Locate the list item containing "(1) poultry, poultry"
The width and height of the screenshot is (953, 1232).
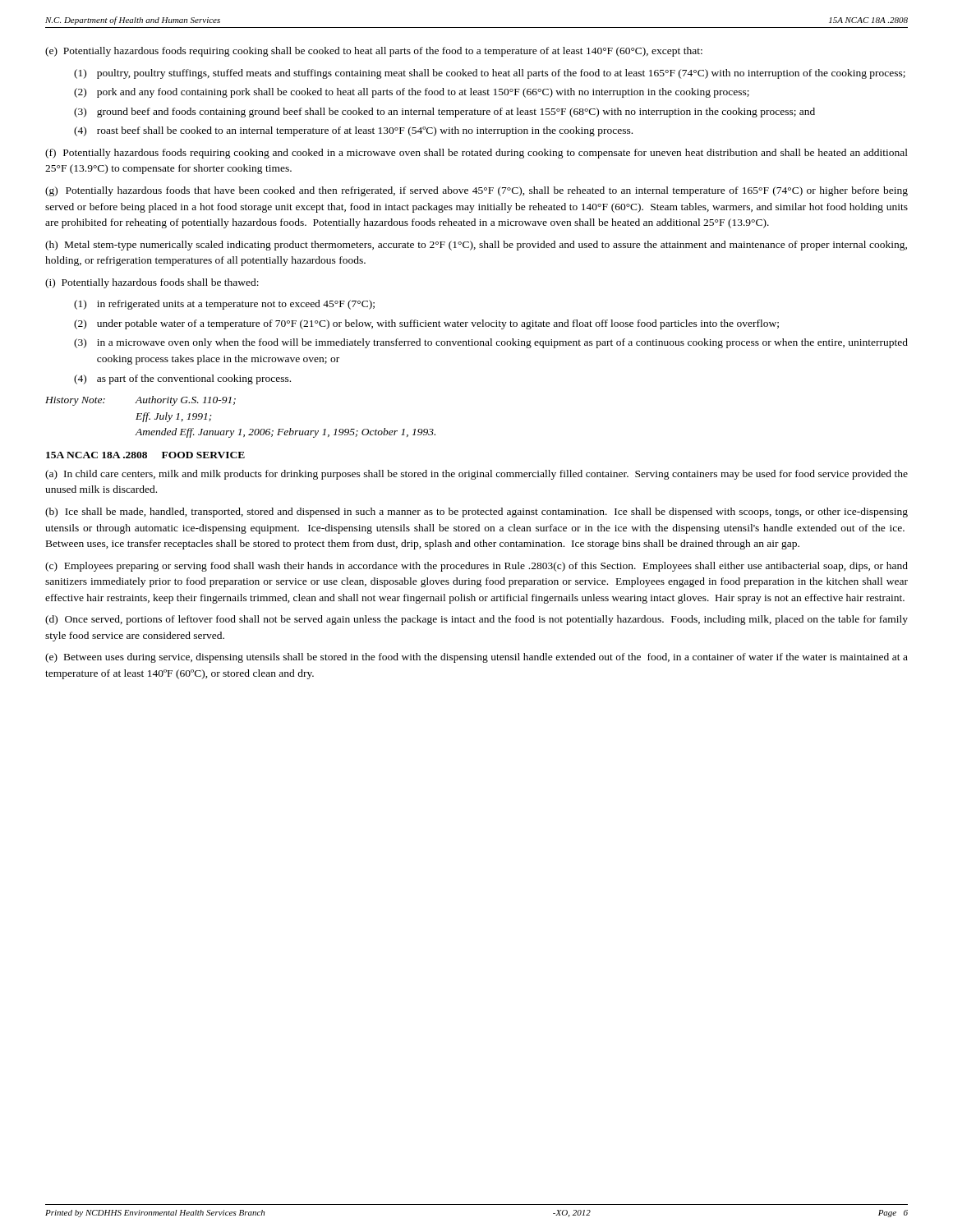476,73
